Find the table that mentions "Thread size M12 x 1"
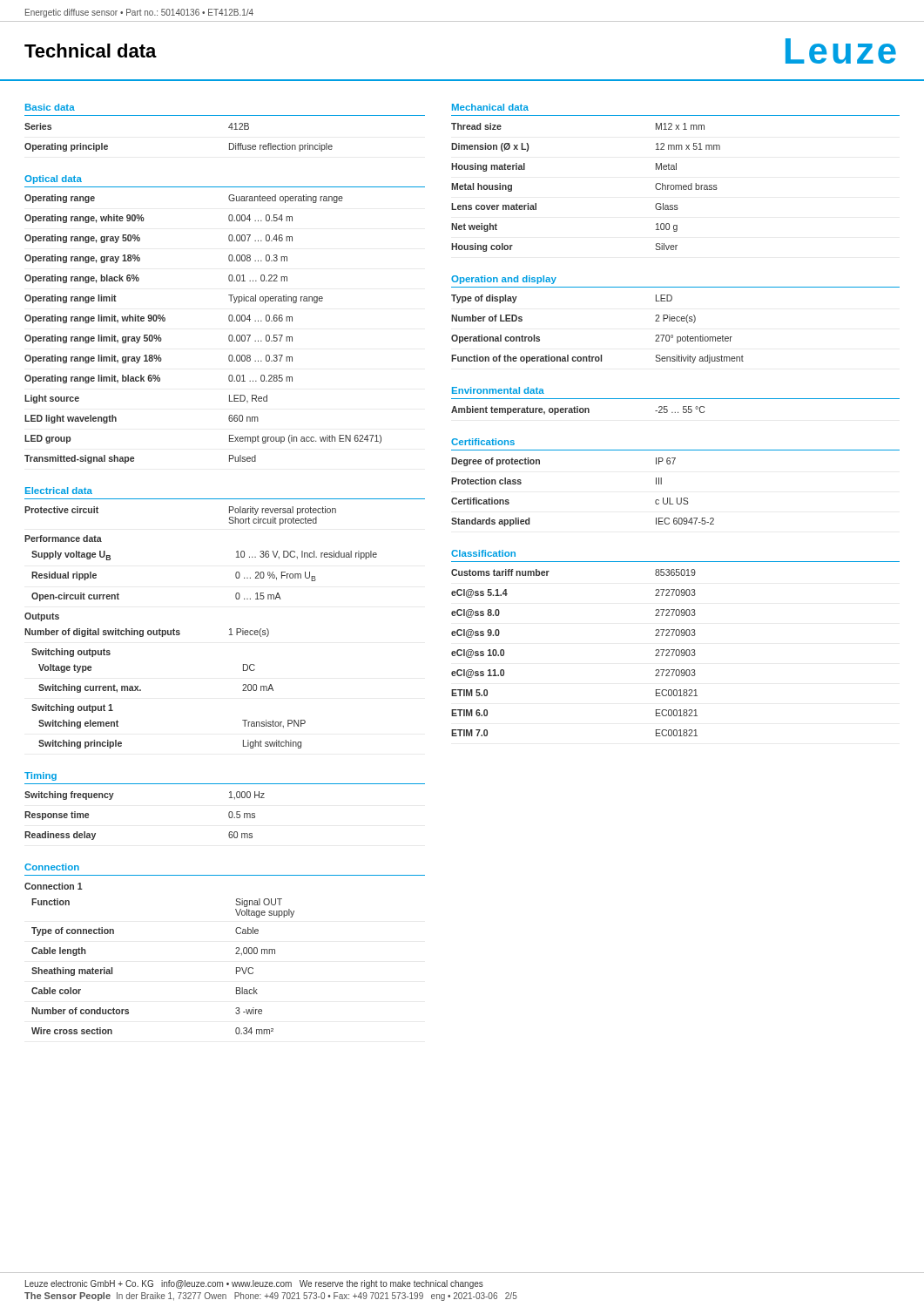 [675, 188]
